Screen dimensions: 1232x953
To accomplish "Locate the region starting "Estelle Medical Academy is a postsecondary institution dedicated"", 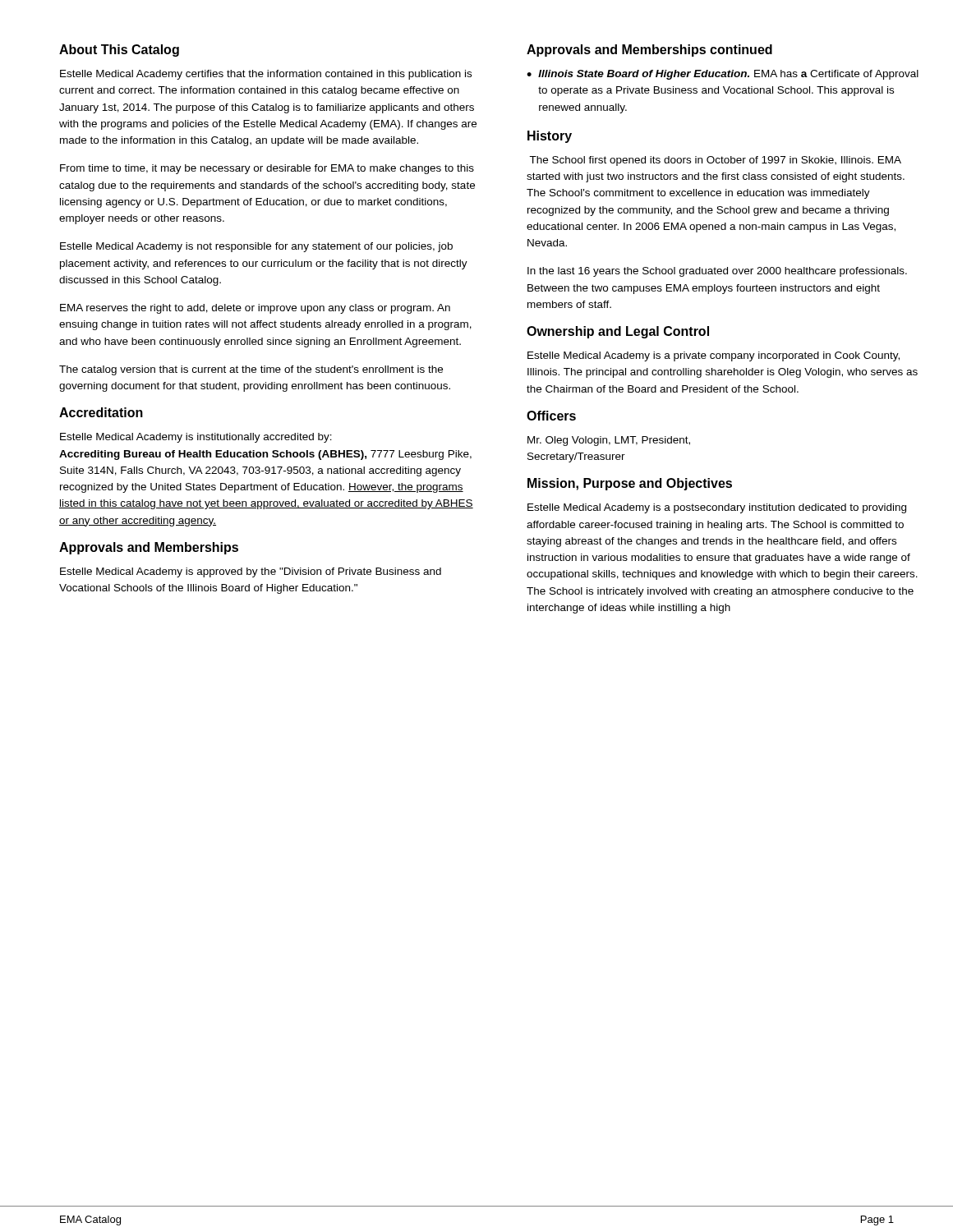I will [722, 557].
